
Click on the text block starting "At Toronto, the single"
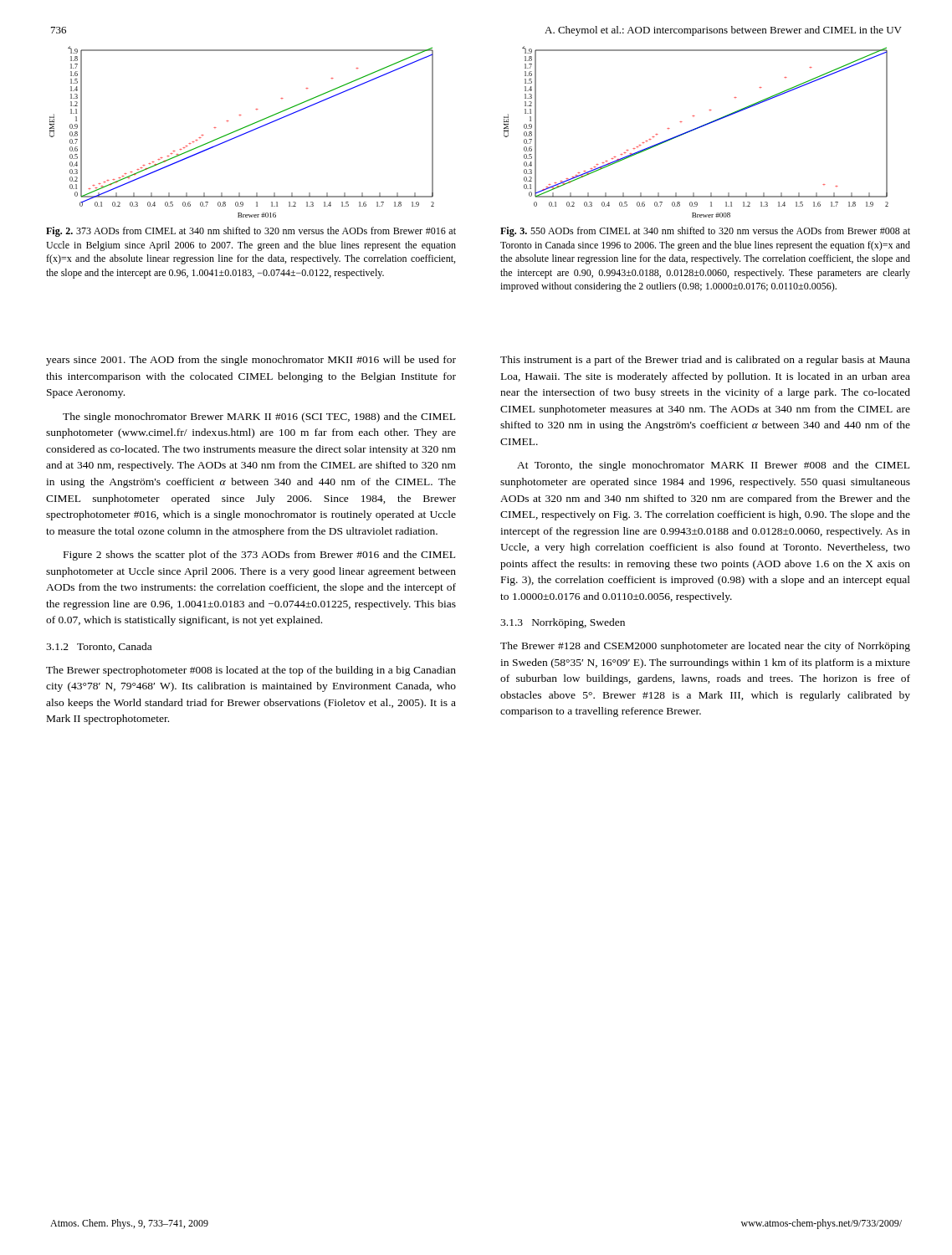705,531
